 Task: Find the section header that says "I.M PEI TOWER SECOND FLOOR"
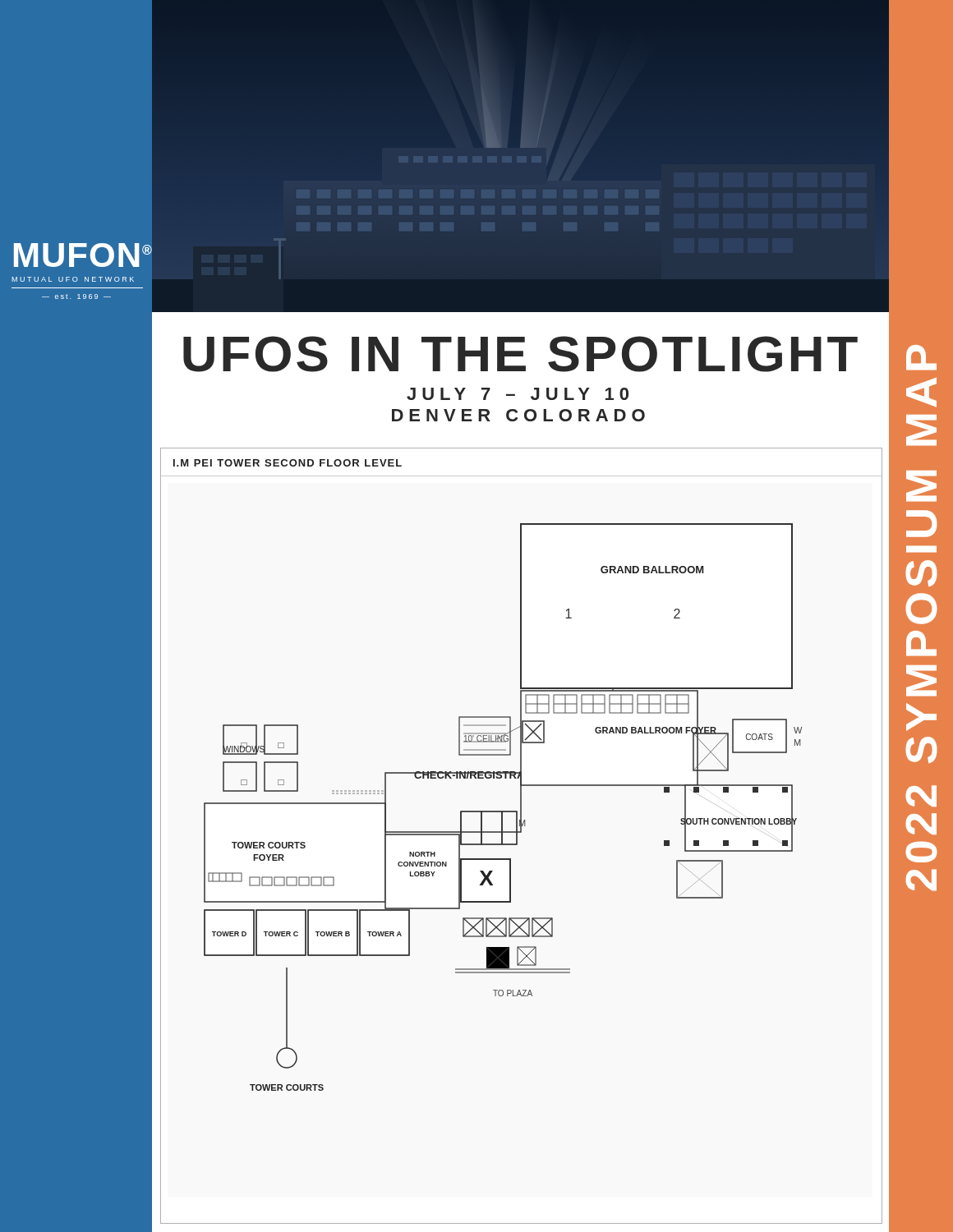coord(288,463)
